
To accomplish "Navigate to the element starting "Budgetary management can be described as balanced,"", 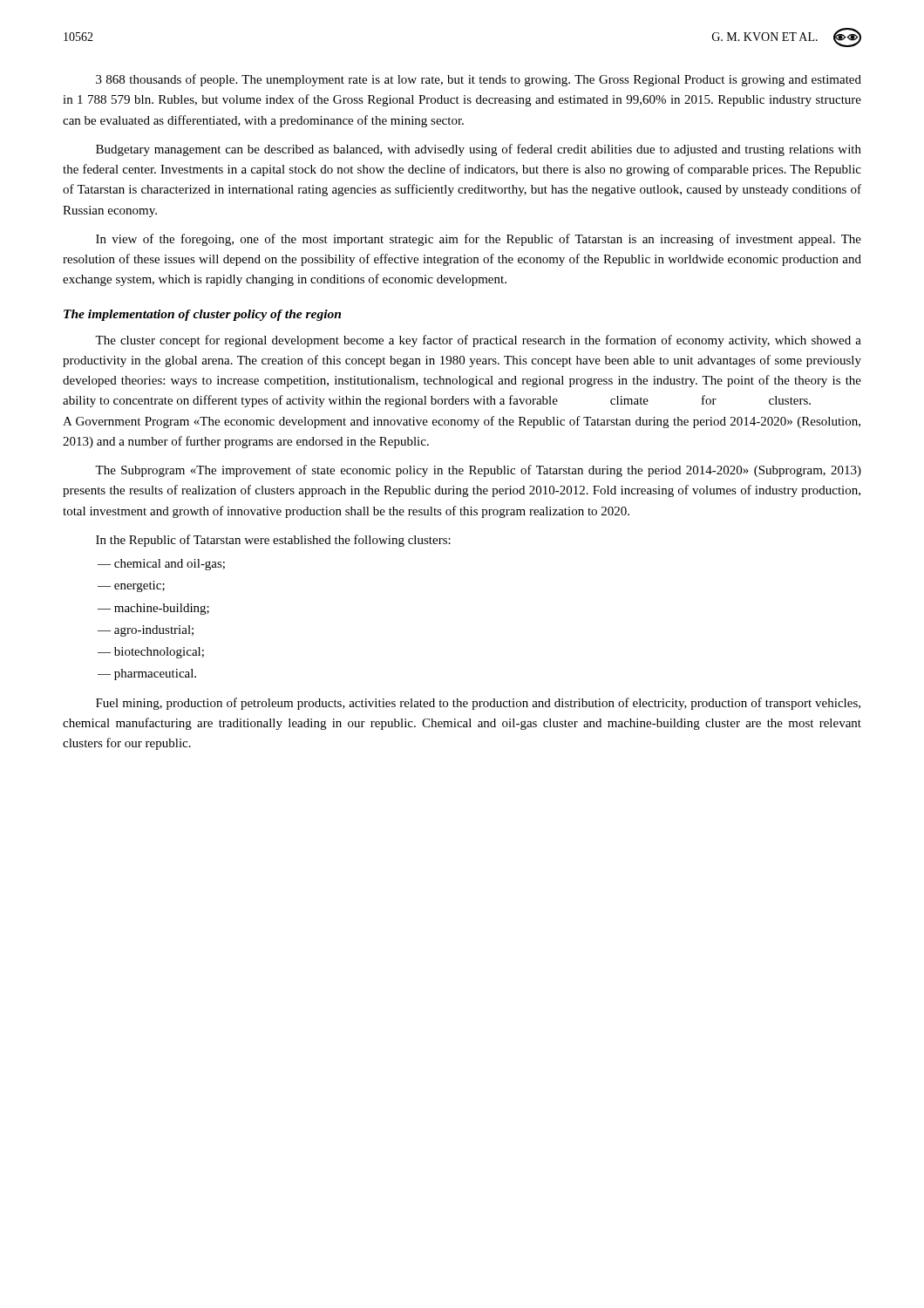I will 462,180.
